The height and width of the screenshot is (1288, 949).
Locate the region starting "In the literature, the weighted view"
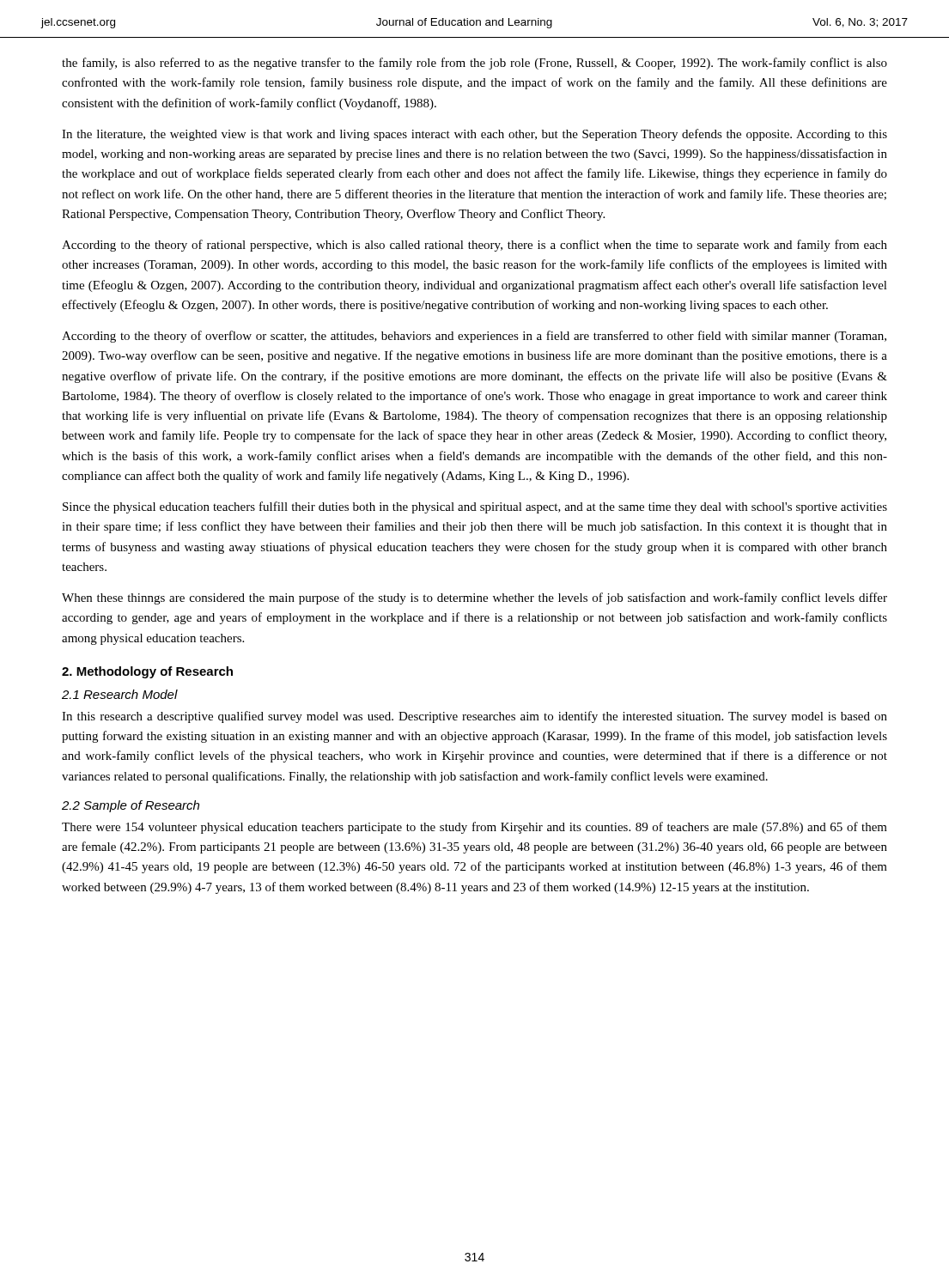point(474,174)
